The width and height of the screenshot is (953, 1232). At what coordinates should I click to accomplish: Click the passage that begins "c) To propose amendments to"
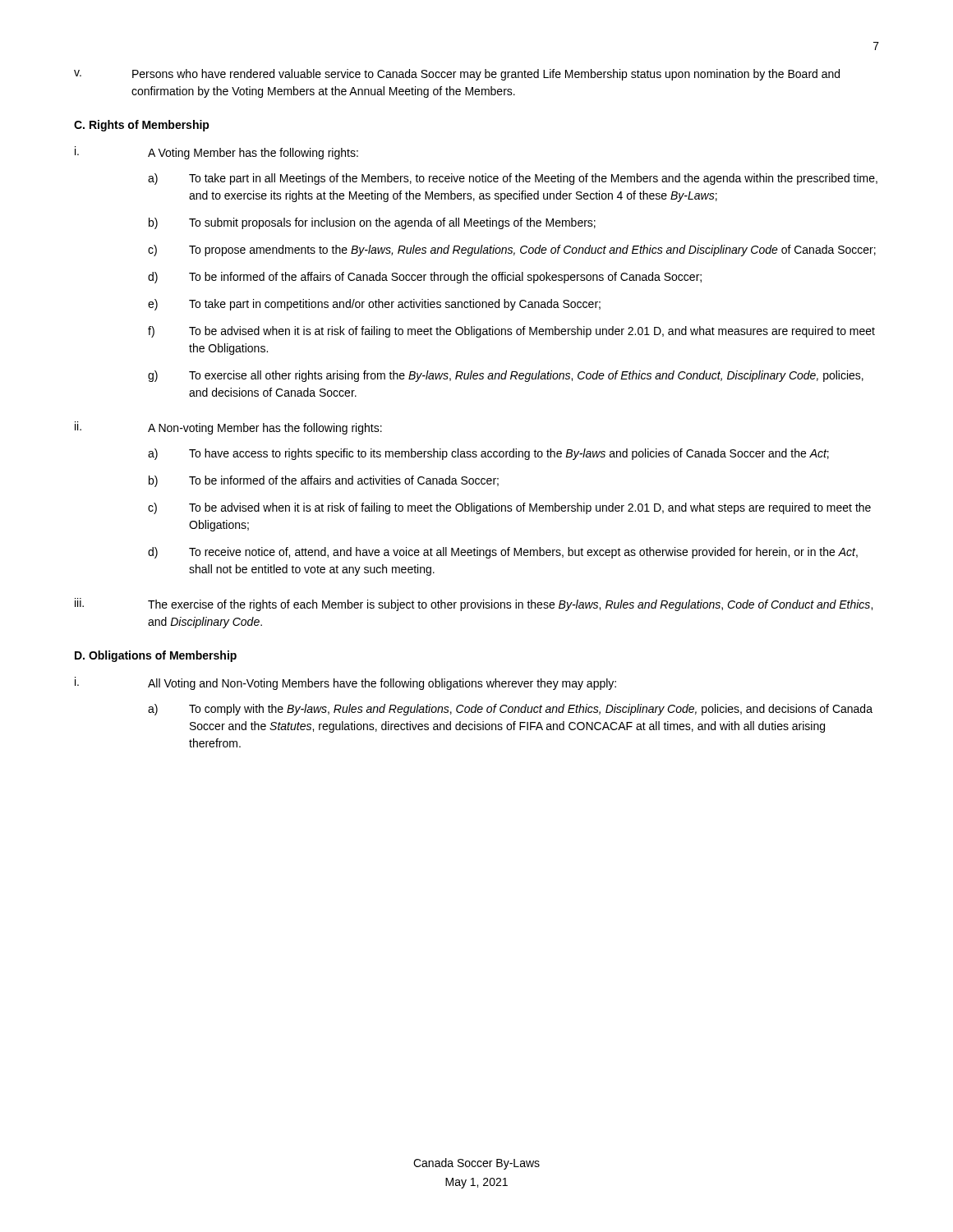click(x=513, y=250)
